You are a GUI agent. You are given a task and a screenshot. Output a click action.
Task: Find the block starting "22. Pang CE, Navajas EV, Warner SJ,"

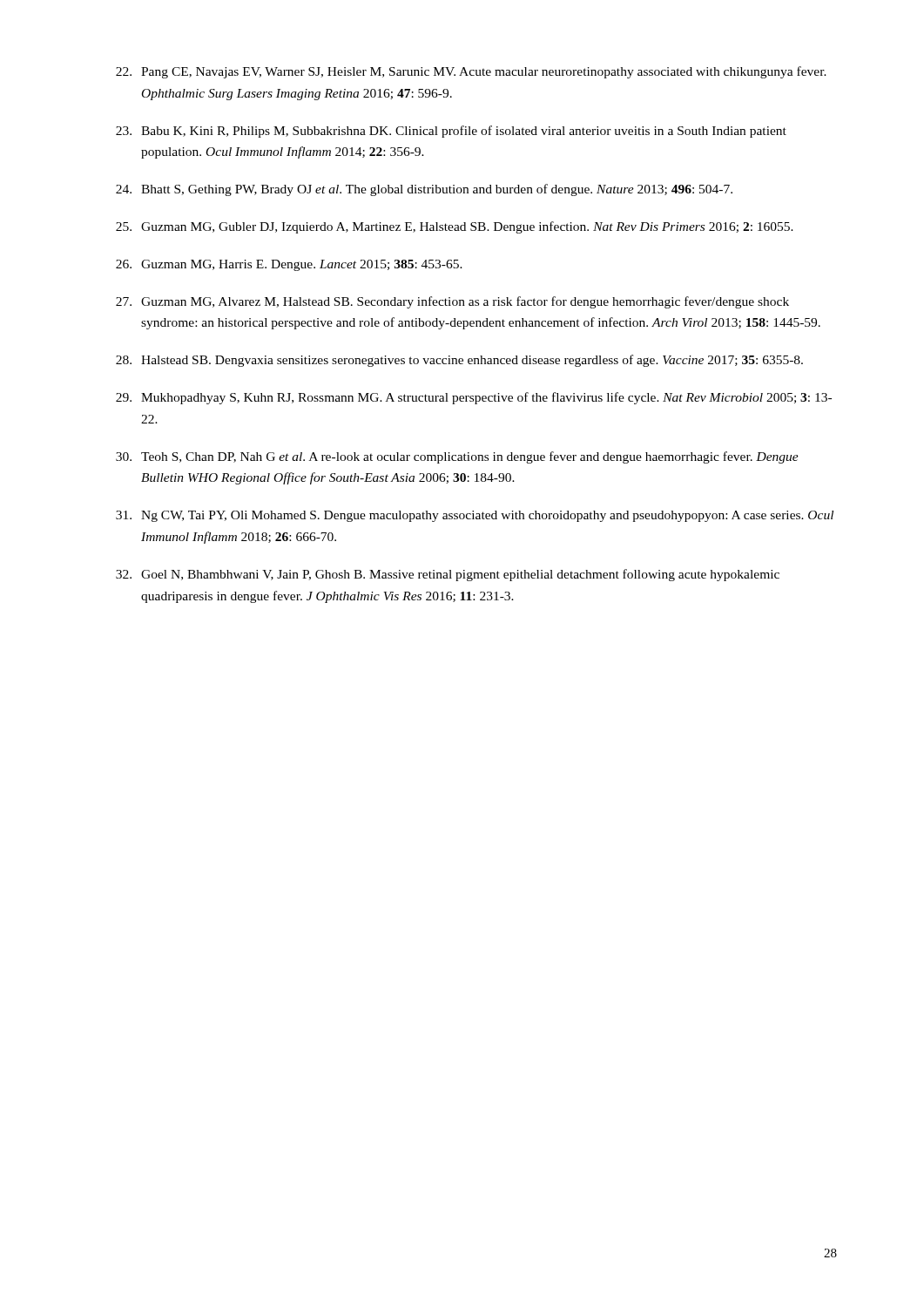coord(462,83)
